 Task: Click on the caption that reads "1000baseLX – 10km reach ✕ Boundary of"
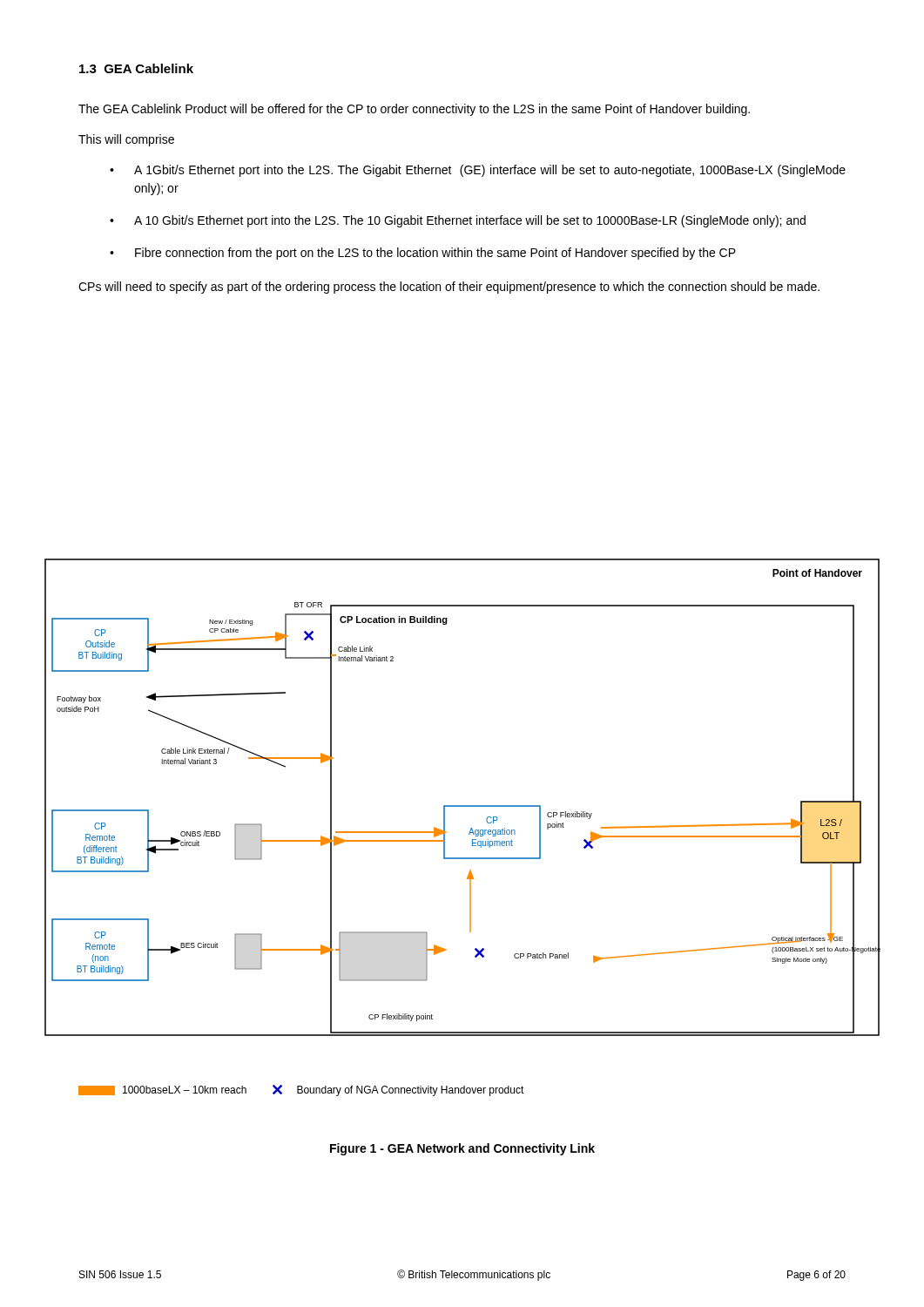[301, 1090]
